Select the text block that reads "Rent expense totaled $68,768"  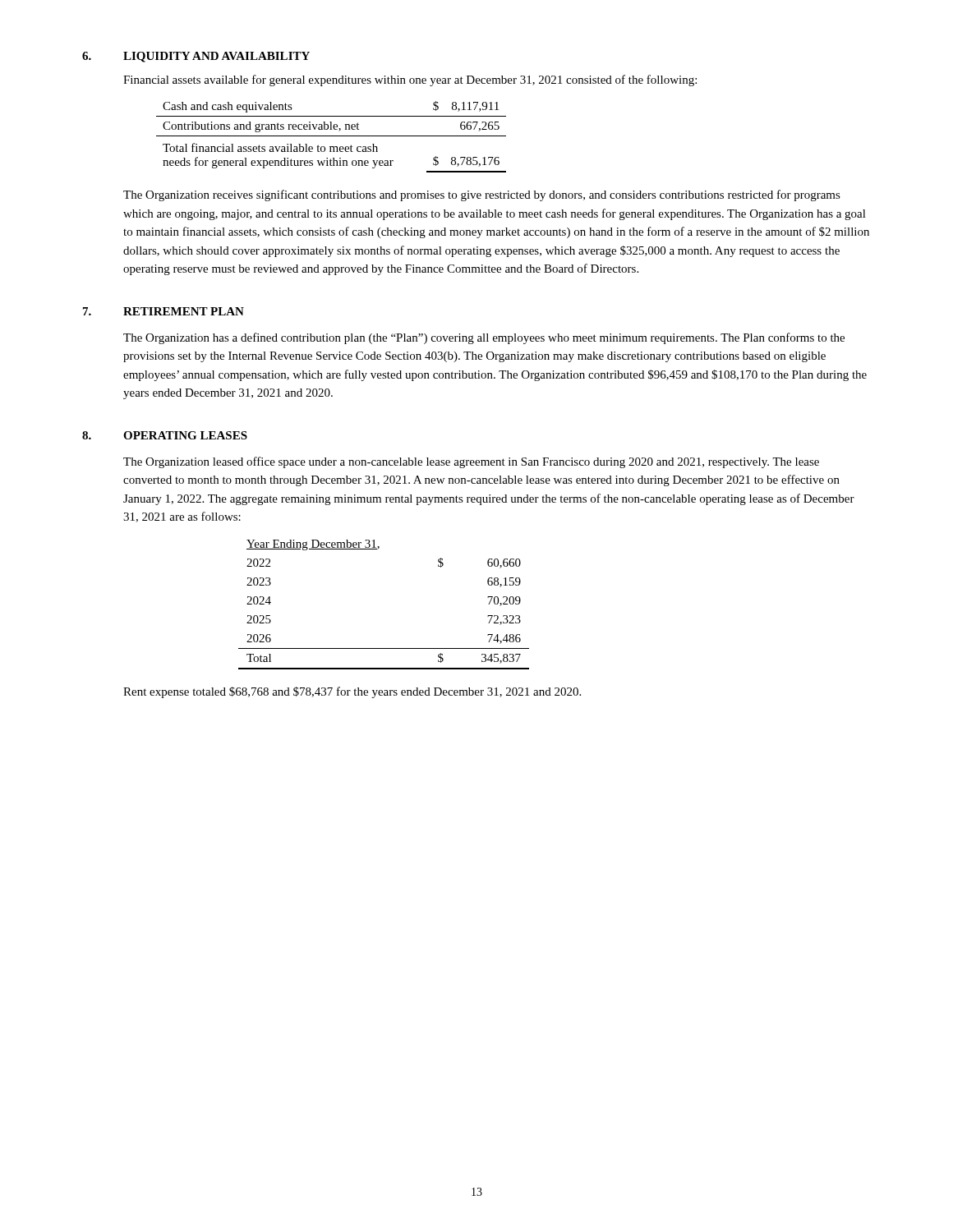pyautogui.click(x=353, y=691)
